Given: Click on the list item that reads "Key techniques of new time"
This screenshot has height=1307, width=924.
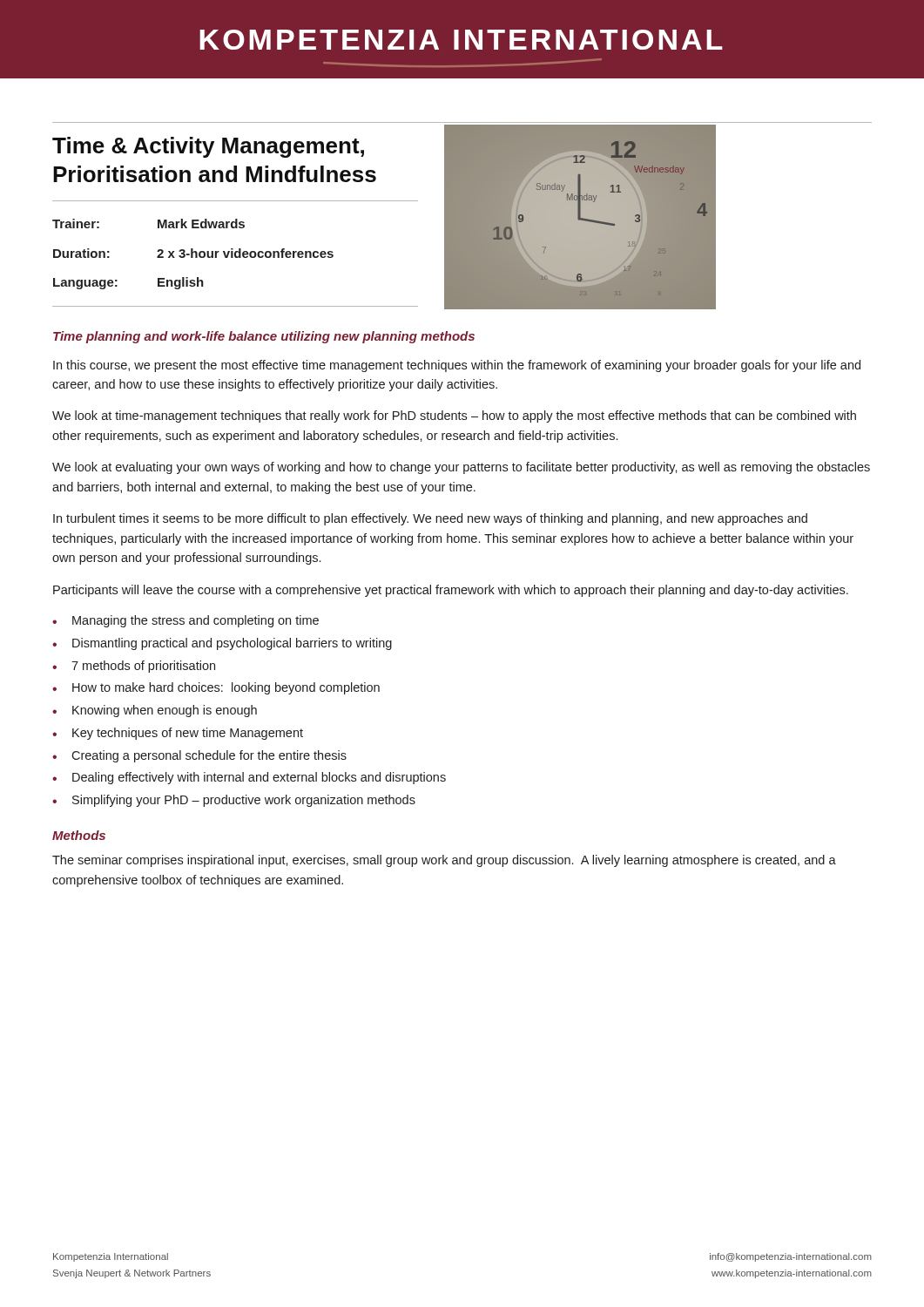Looking at the screenshot, I should coord(187,733).
